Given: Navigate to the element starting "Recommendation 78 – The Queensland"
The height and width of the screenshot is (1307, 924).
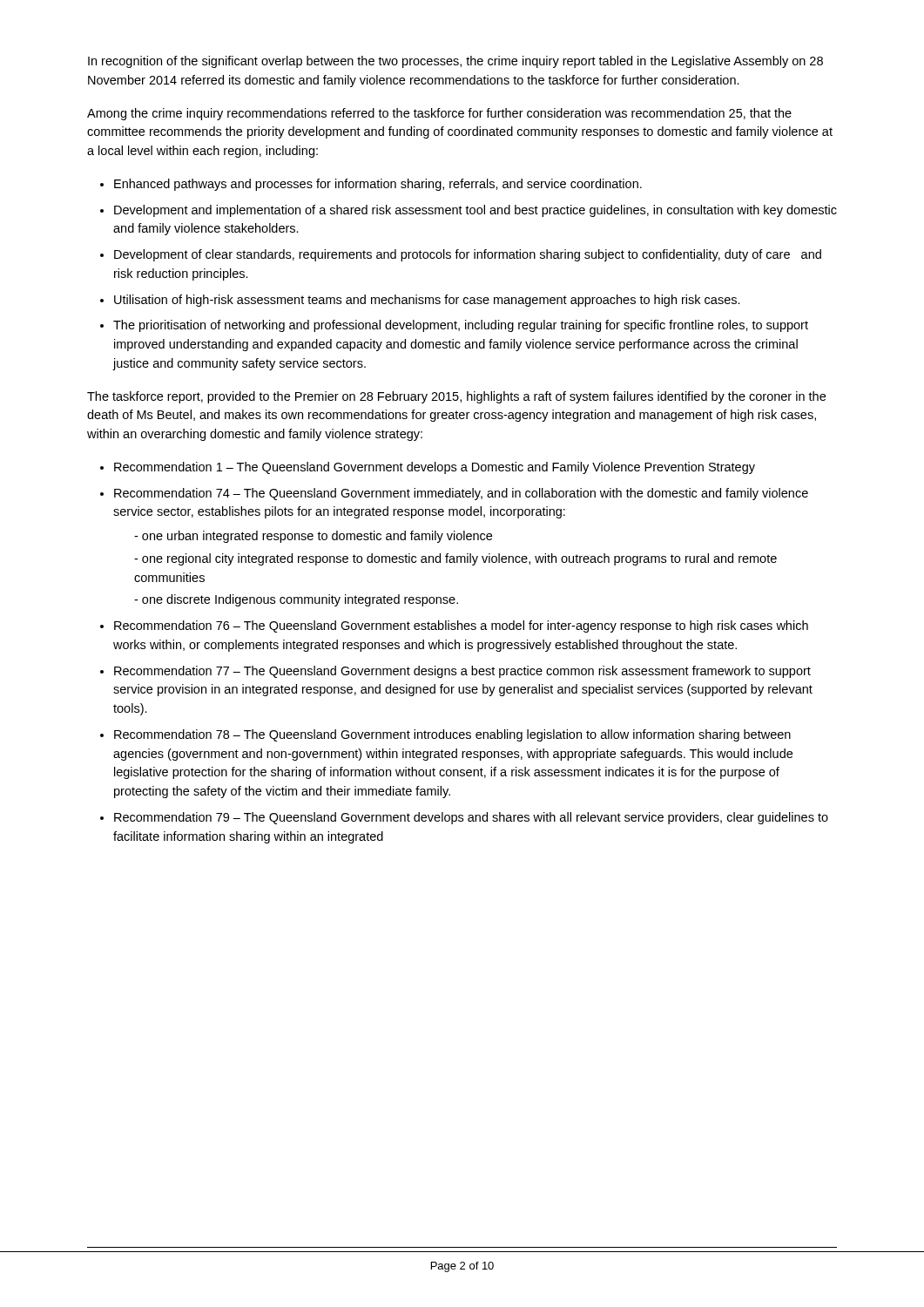Looking at the screenshot, I should [453, 763].
